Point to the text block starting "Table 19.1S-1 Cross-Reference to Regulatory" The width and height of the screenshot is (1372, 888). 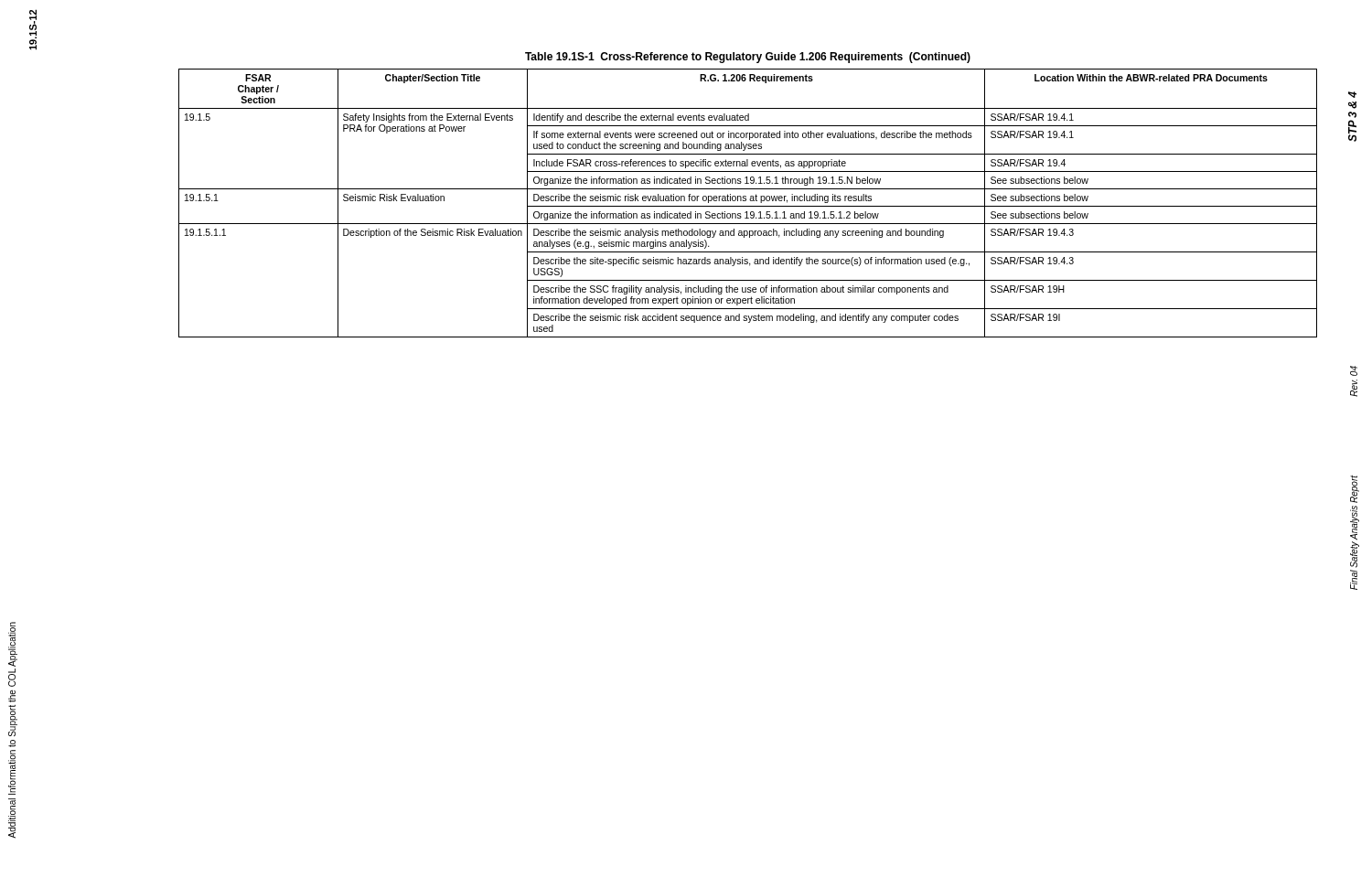click(748, 57)
